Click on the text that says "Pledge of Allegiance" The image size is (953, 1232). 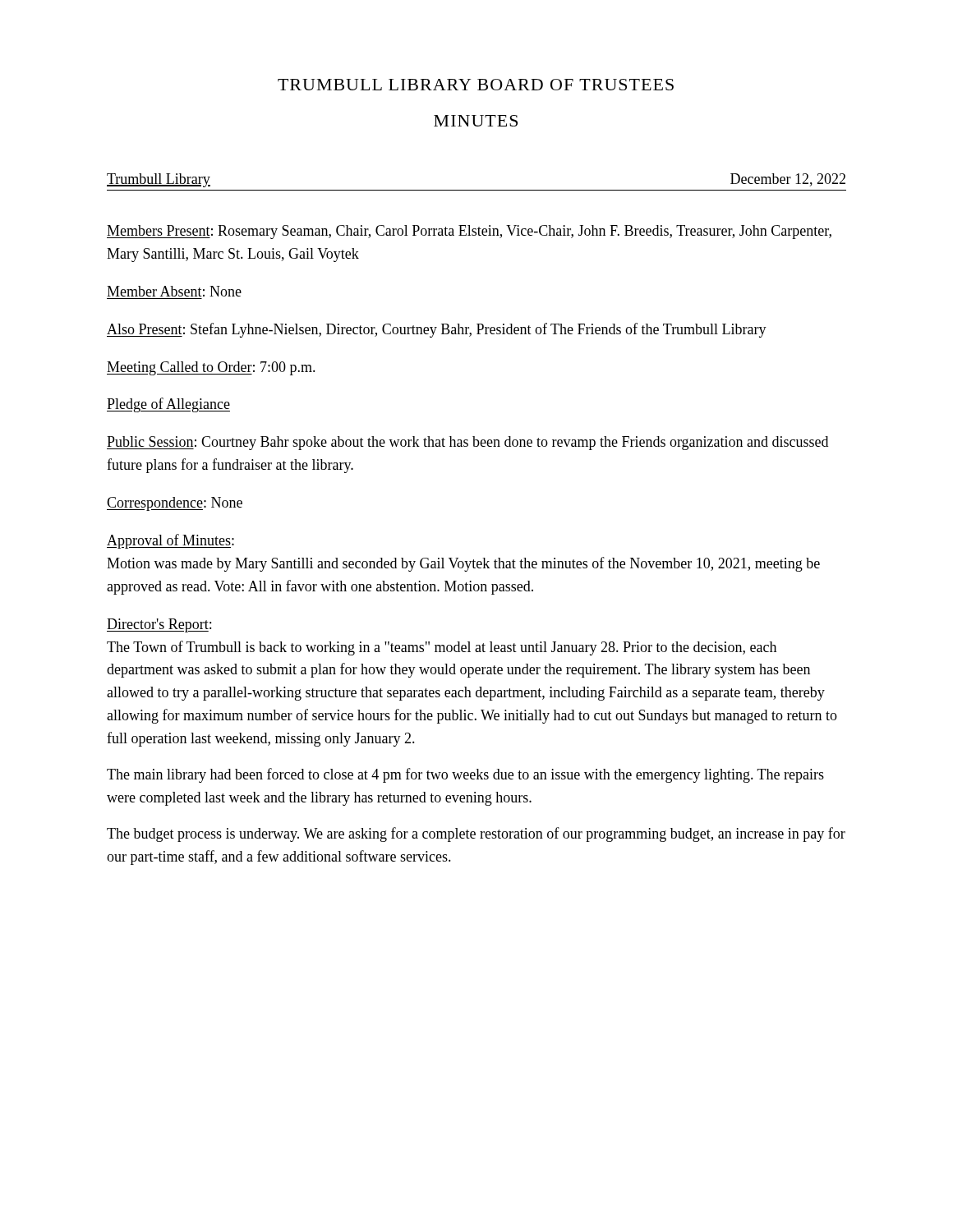click(x=168, y=405)
